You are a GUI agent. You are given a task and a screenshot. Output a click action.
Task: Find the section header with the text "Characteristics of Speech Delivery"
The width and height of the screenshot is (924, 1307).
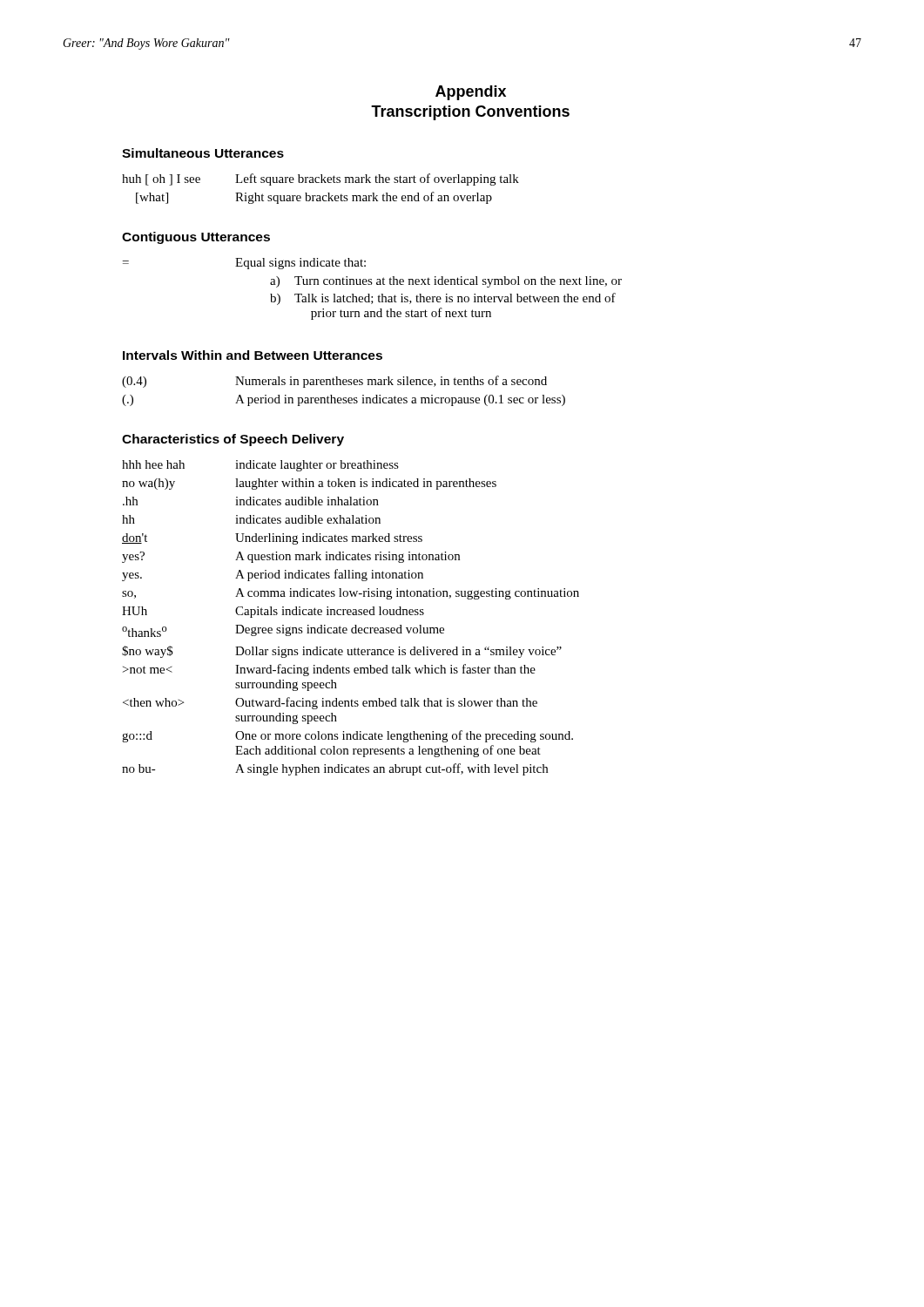click(233, 439)
